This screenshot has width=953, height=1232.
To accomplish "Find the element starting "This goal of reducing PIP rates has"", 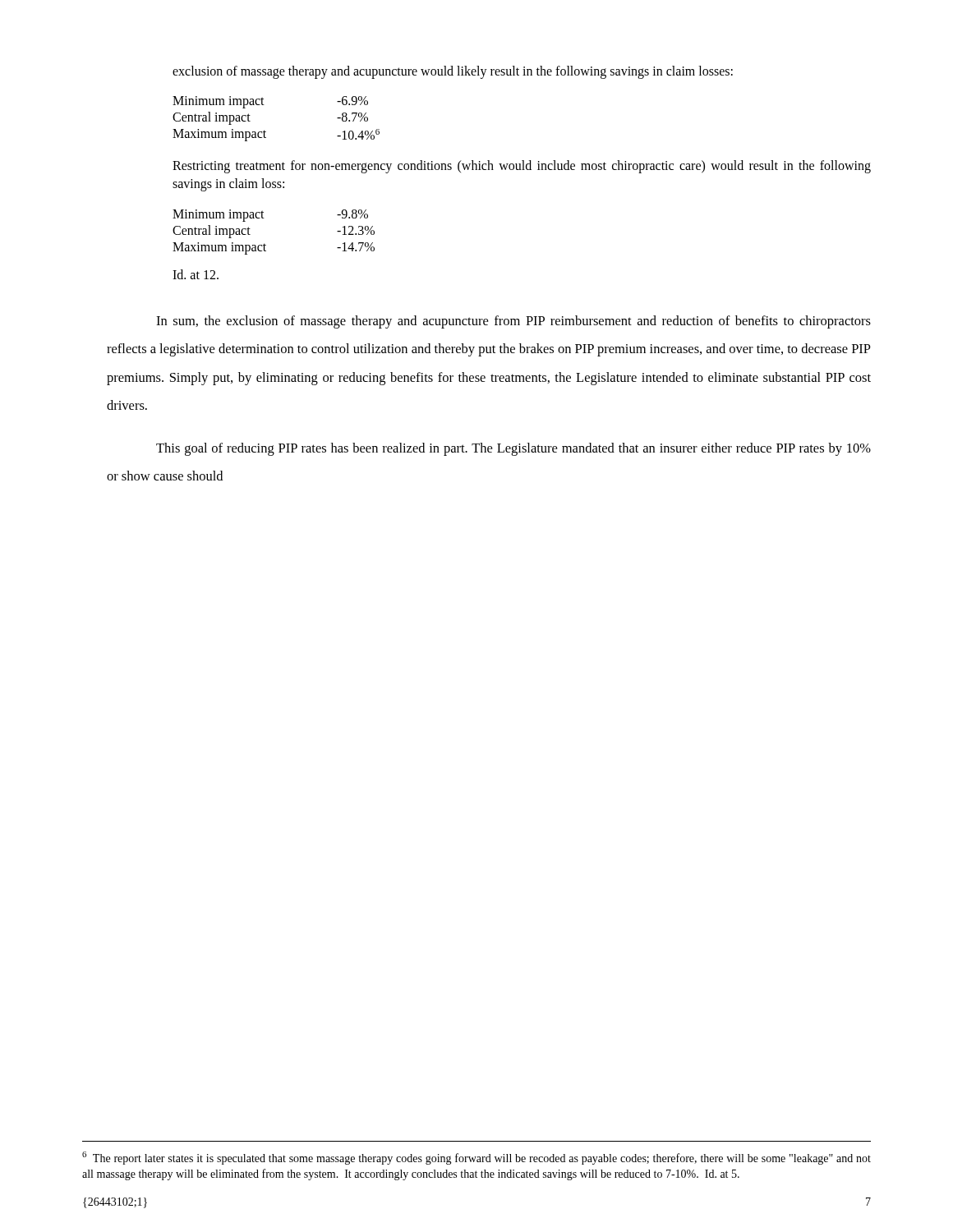I will click(489, 463).
